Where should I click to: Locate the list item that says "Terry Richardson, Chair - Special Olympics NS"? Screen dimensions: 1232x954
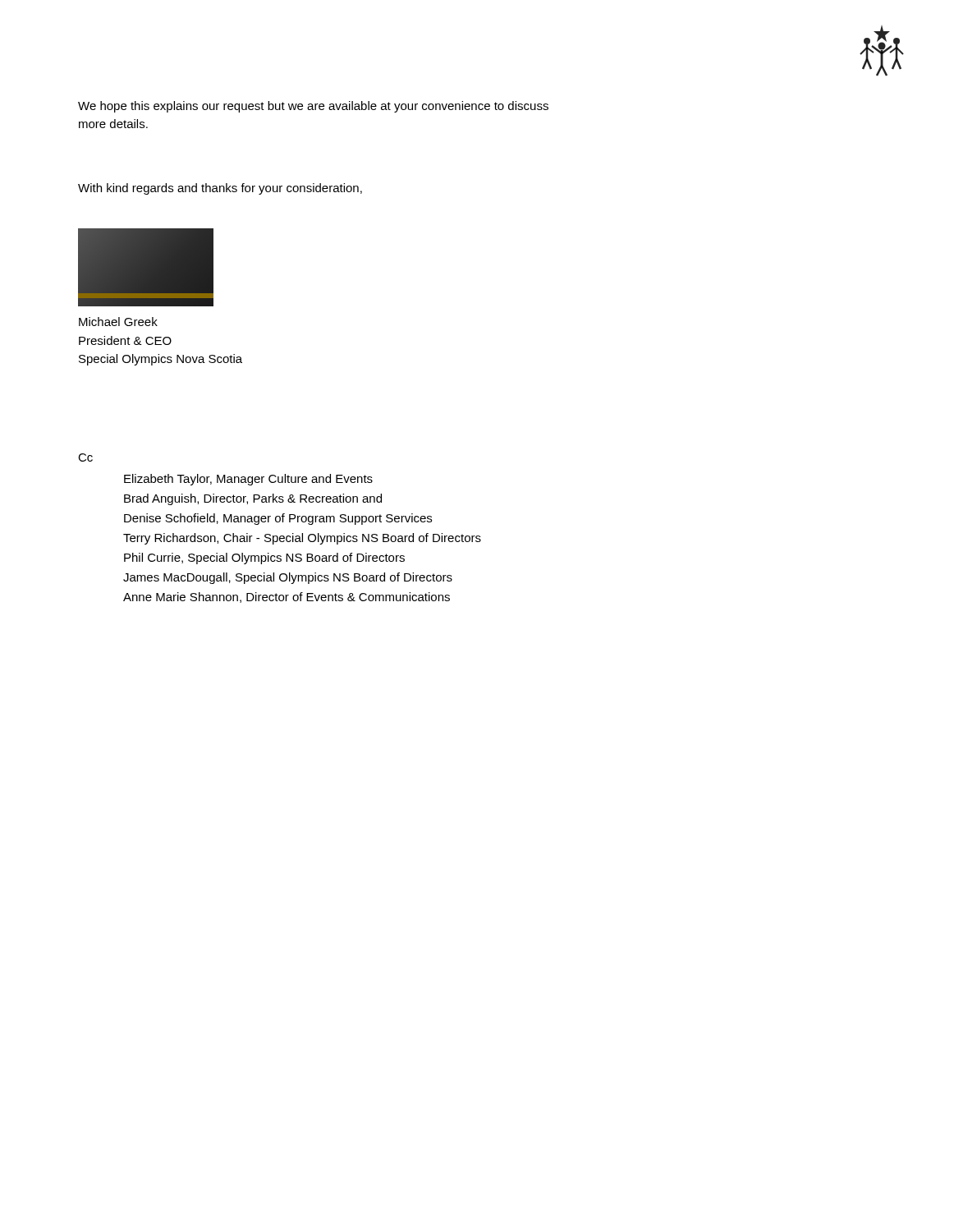tap(302, 538)
